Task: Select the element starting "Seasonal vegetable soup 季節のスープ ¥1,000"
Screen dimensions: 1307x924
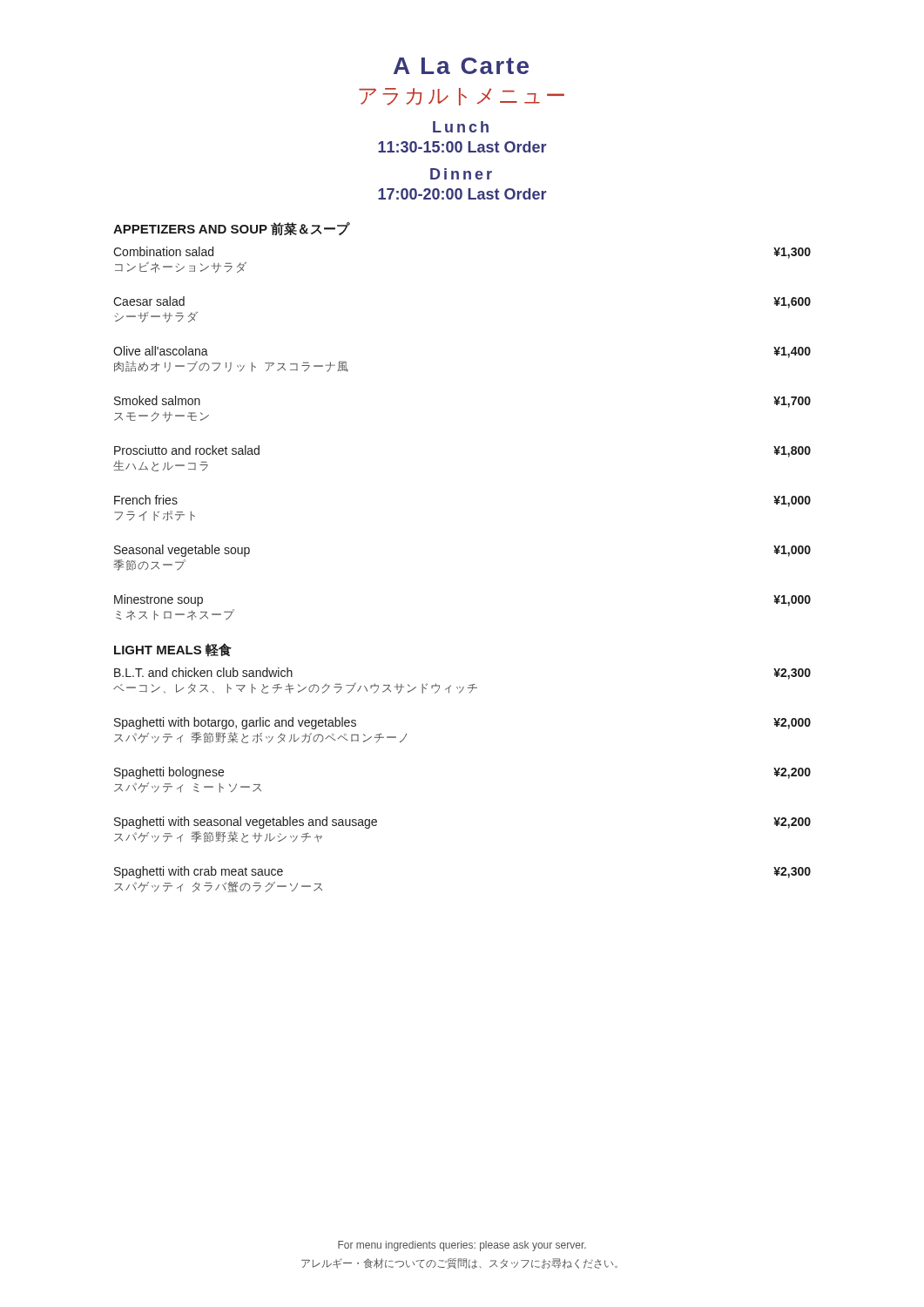Action: (180, 550)
